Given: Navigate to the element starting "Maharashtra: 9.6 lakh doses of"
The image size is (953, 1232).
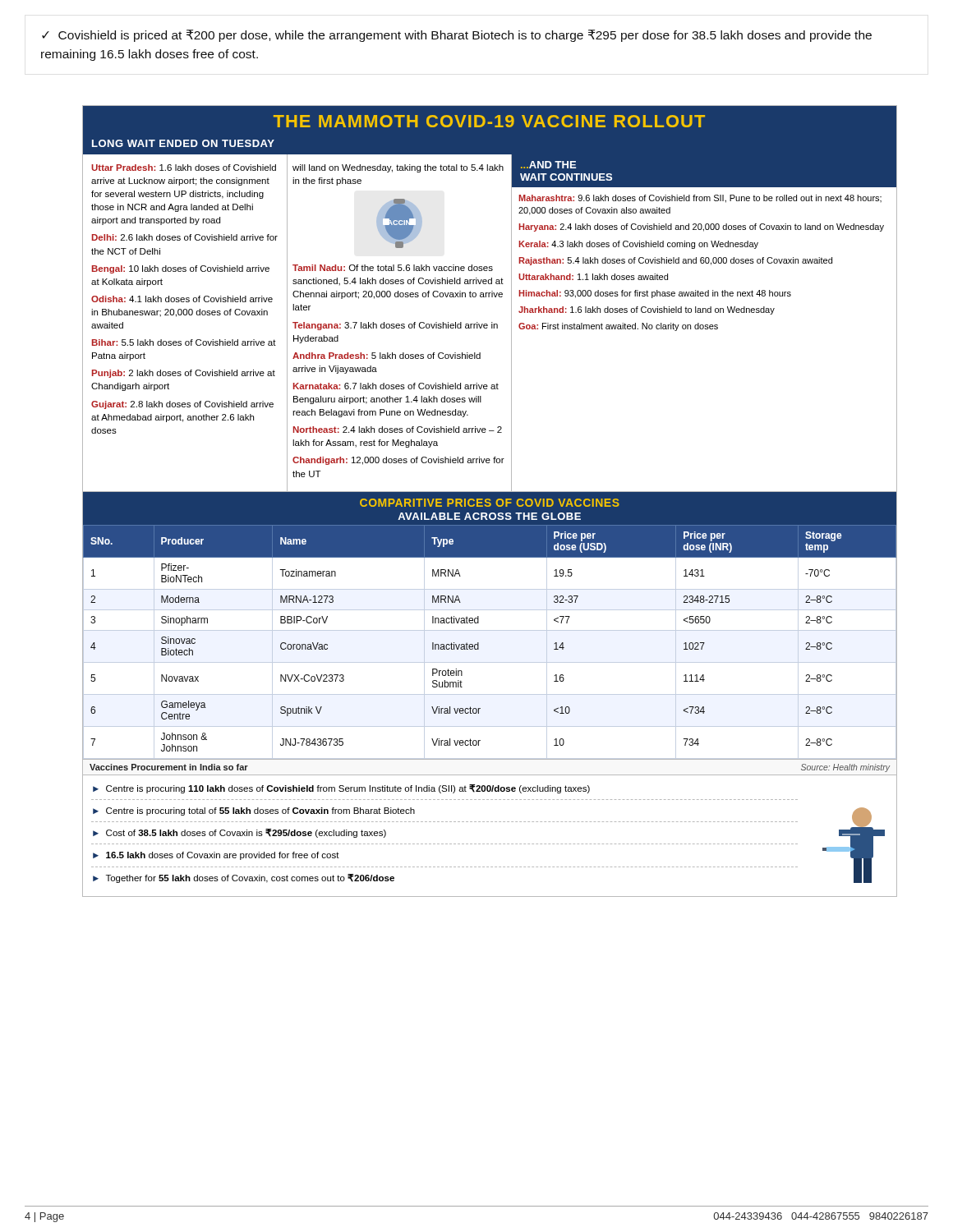Looking at the screenshot, I should click(x=704, y=263).
